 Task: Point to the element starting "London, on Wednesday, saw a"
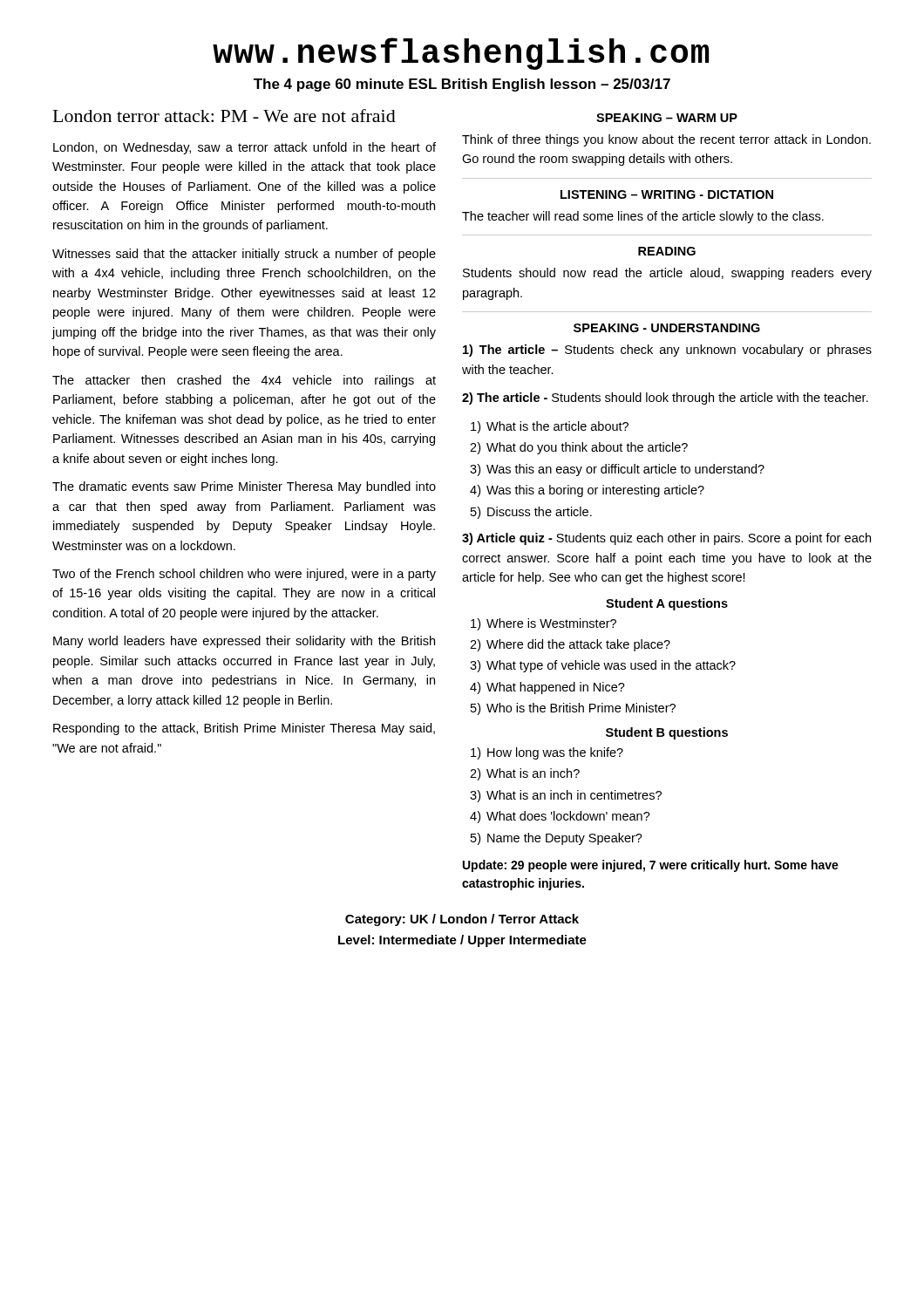(x=244, y=186)
